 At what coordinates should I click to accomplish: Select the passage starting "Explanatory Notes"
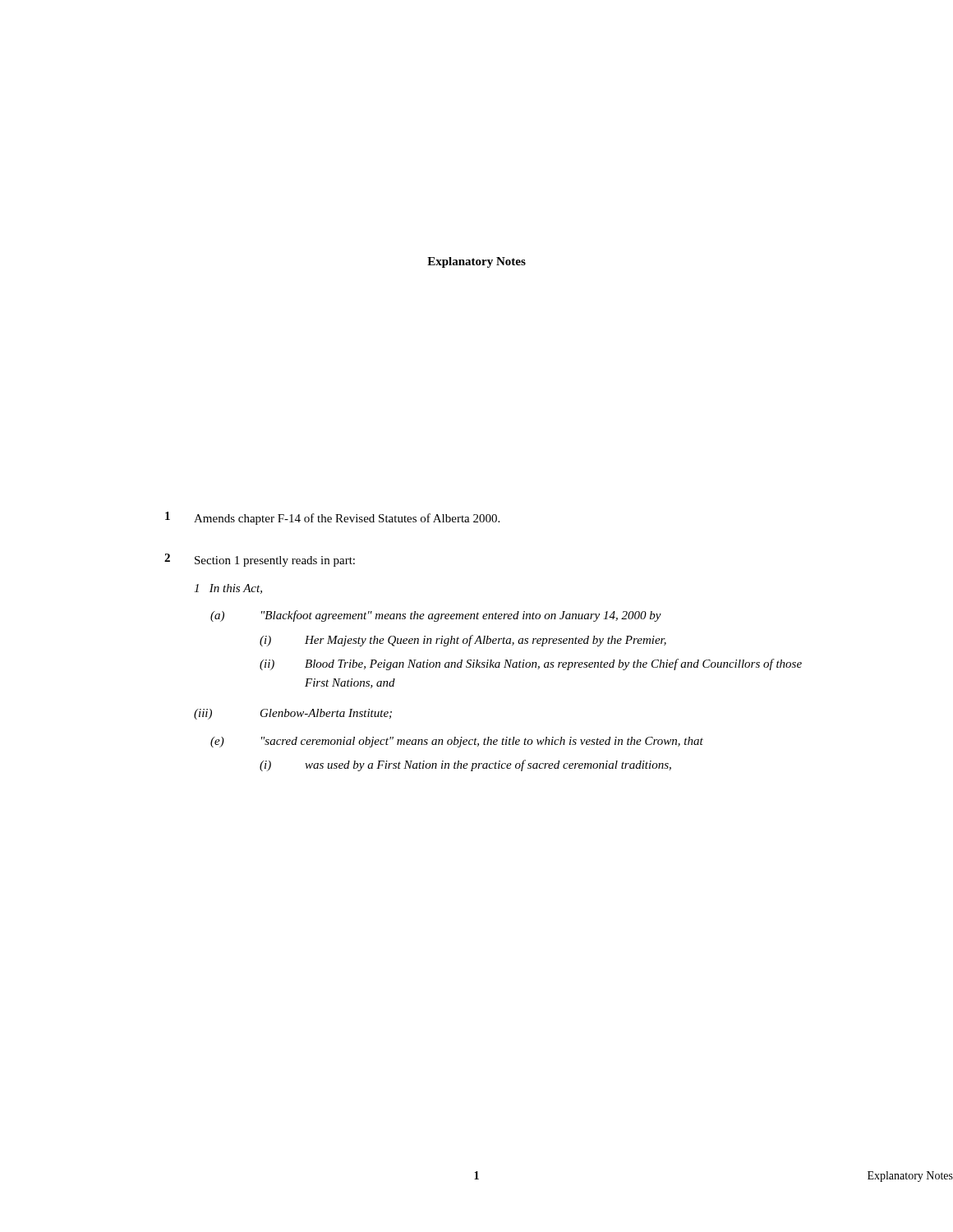[476, 261]
